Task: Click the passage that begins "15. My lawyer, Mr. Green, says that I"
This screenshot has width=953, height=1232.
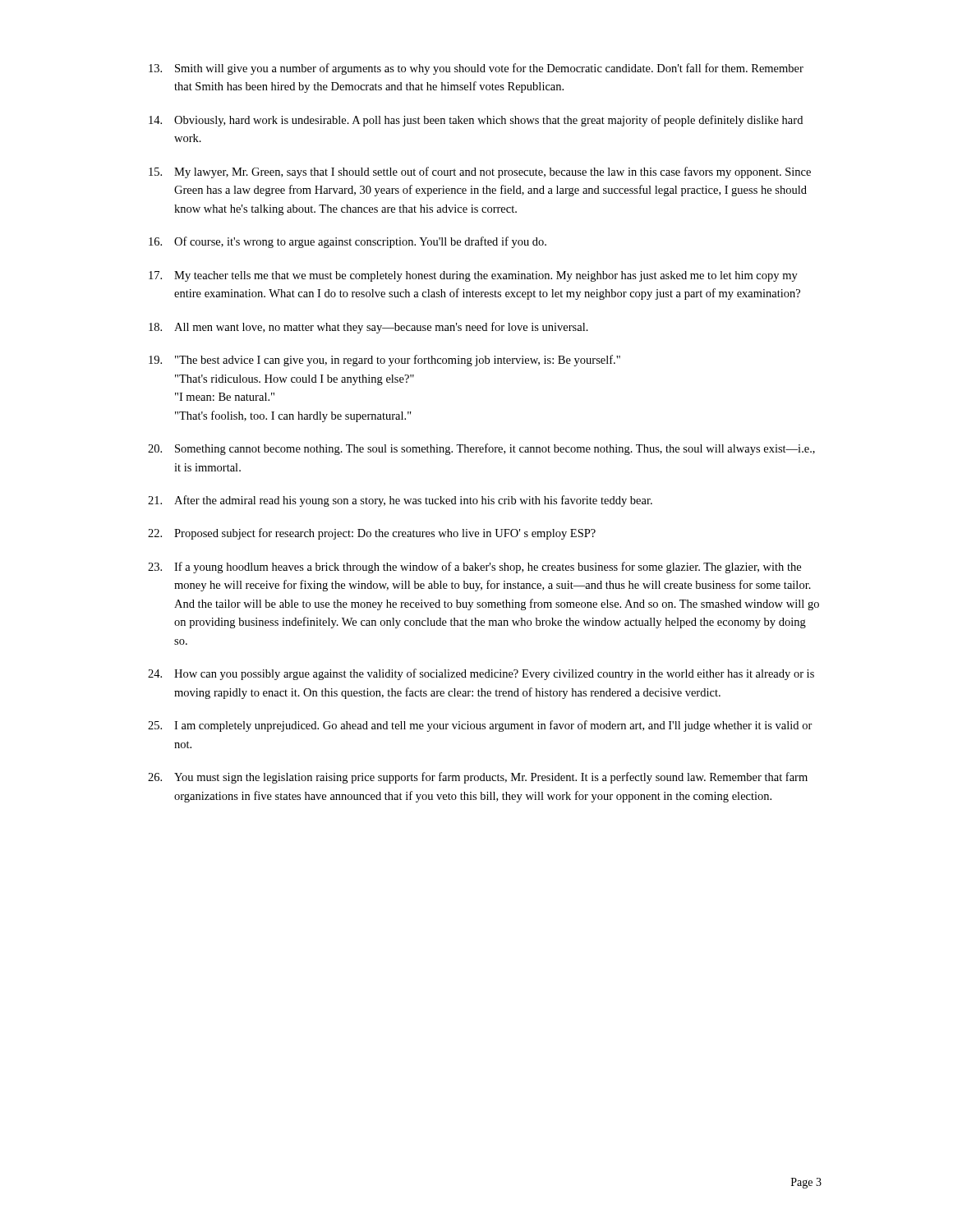Action: coord(476,190)
